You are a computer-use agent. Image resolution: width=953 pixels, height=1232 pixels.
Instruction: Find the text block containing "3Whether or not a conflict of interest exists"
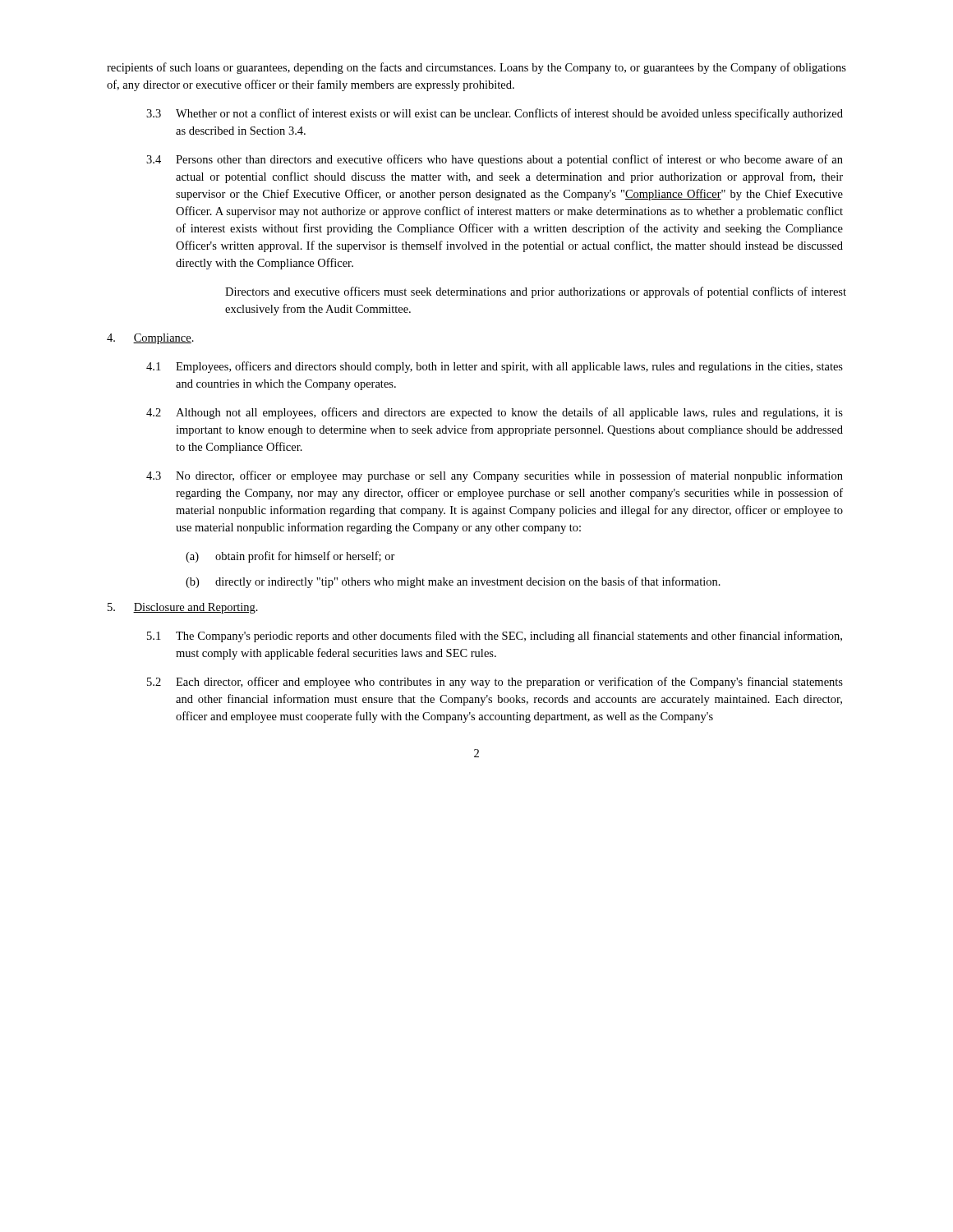(x=495, y=122)
